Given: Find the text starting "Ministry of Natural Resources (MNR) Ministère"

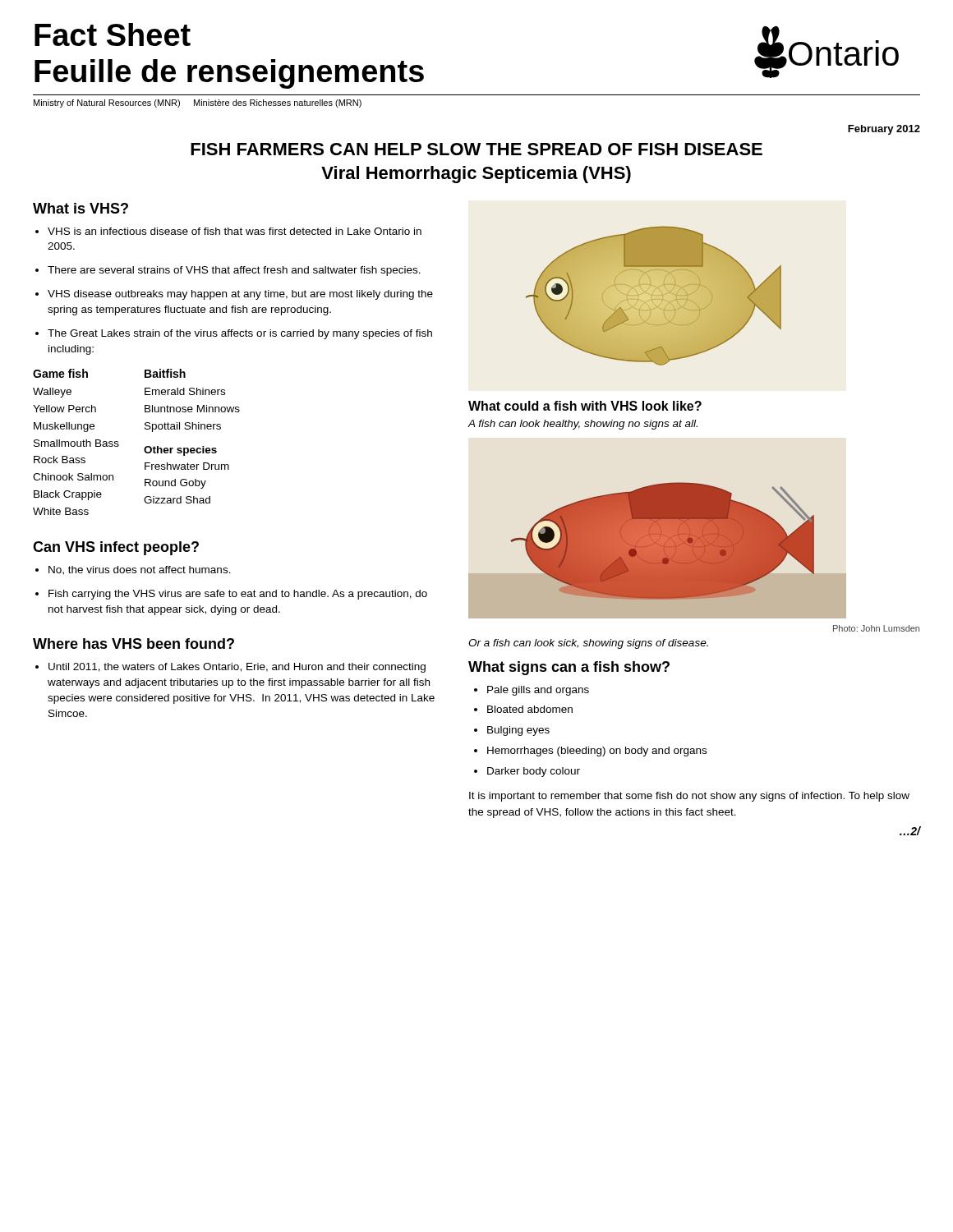Looking at the screenshot, I should tap(197, 103).
